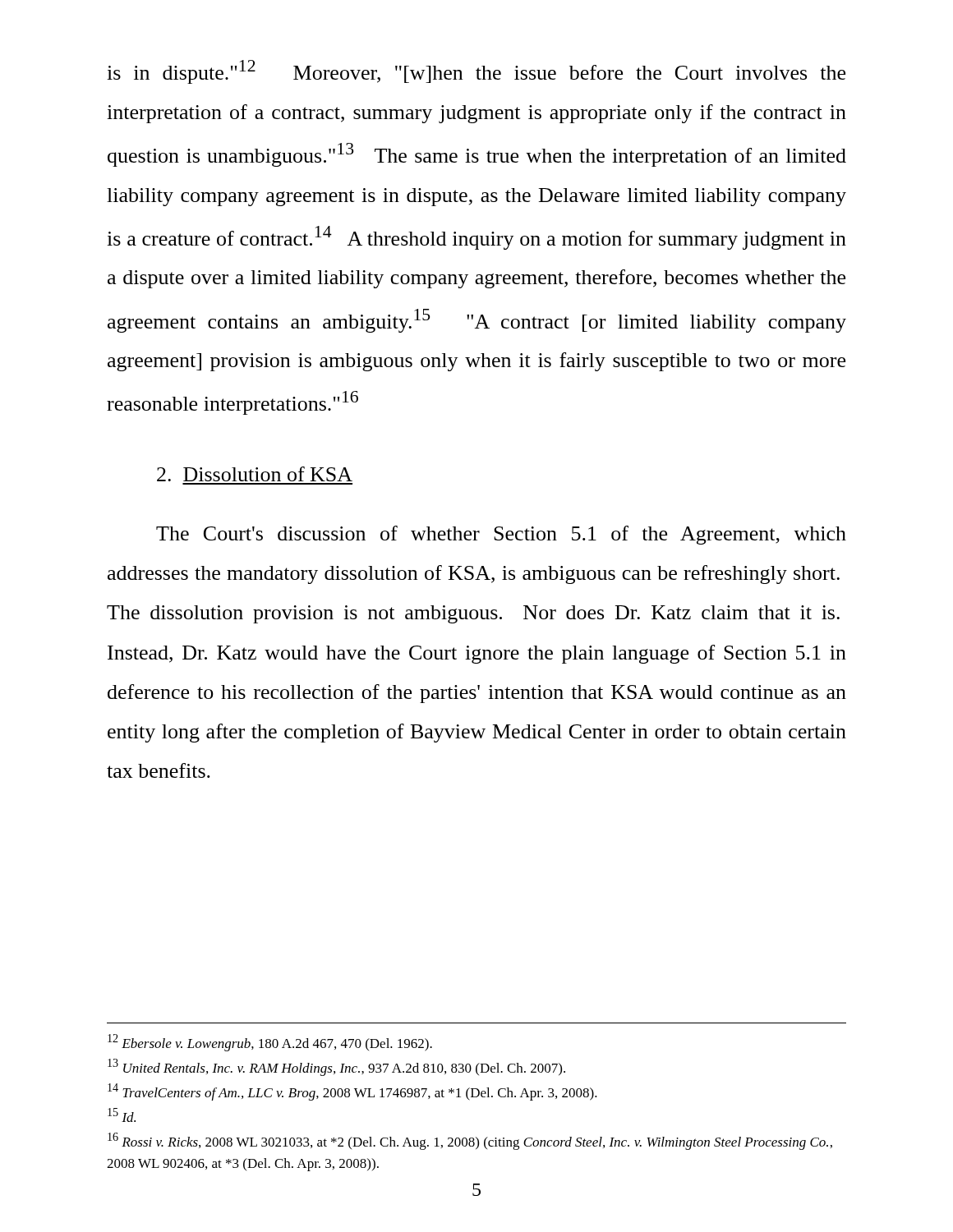This screenshot has height=1232, width=953.
Task: Locate the region starting "12 Ebersole v."
Action: click(x=270, y=1041)
